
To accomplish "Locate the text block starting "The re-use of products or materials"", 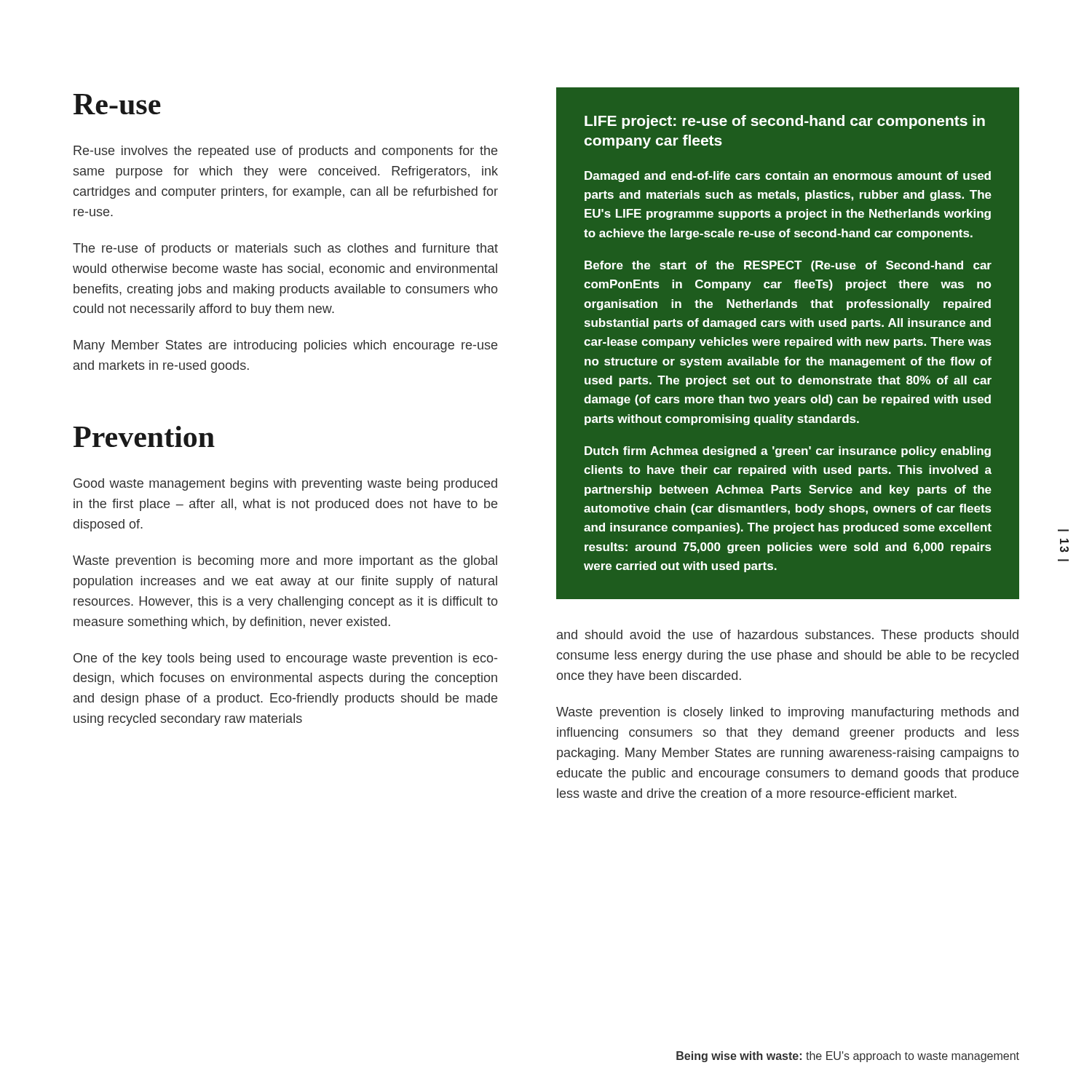I will click(285, 279).
